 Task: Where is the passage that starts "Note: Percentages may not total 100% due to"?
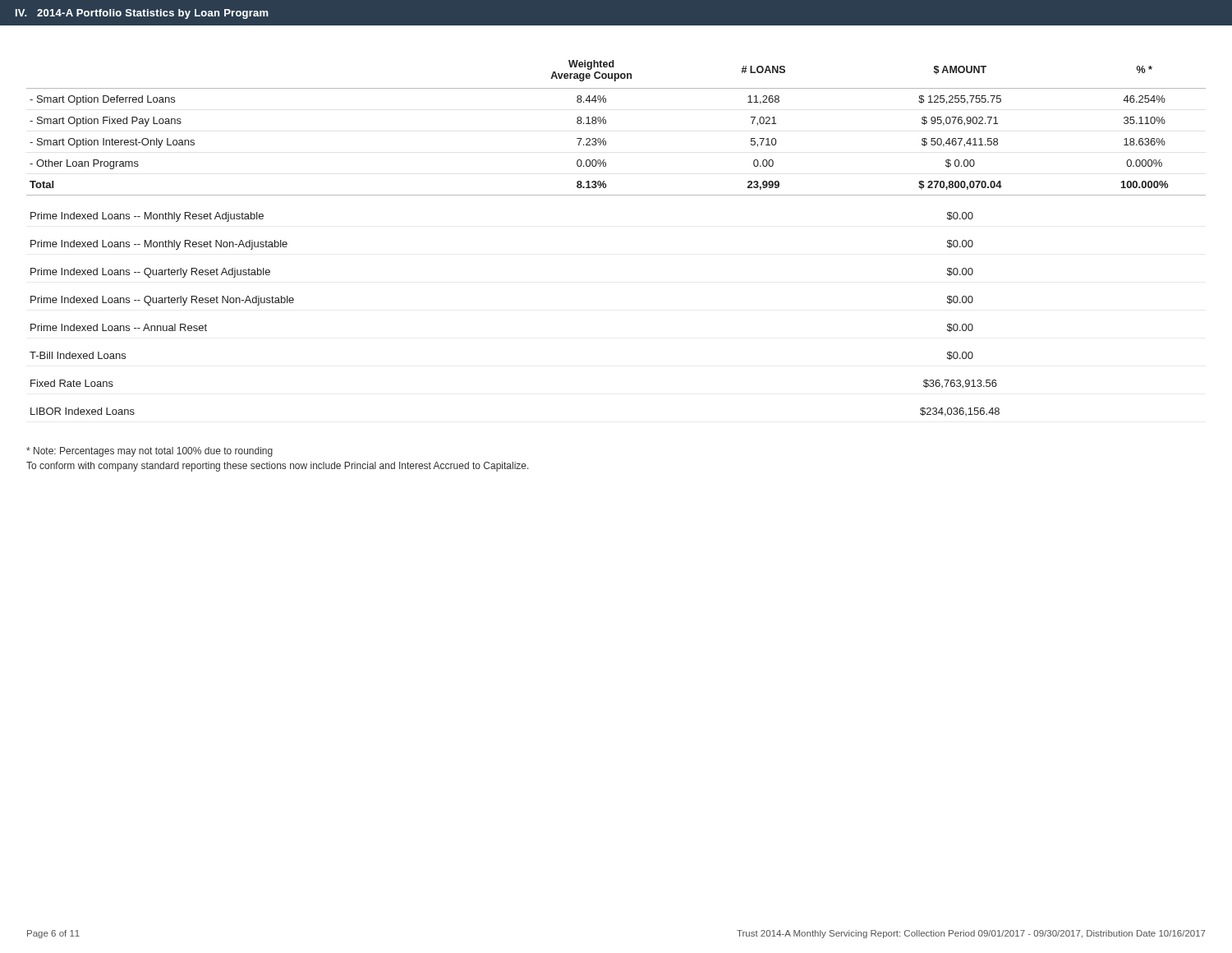(x=150, y=451)
